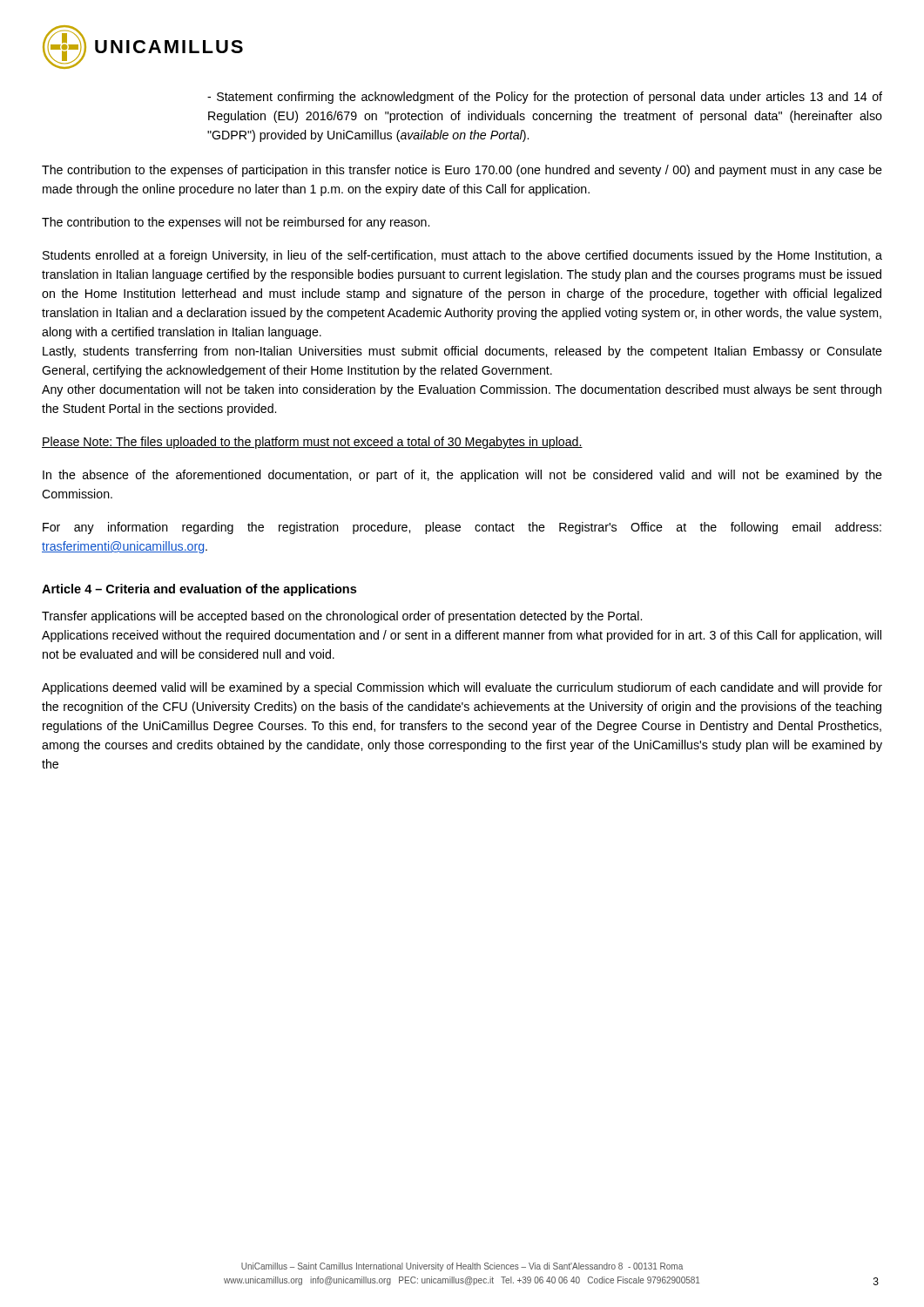This screenshot has height=1307, width=924.
Task: Locate the region starting "Please Note: The files"
Action: coord(312,442)
